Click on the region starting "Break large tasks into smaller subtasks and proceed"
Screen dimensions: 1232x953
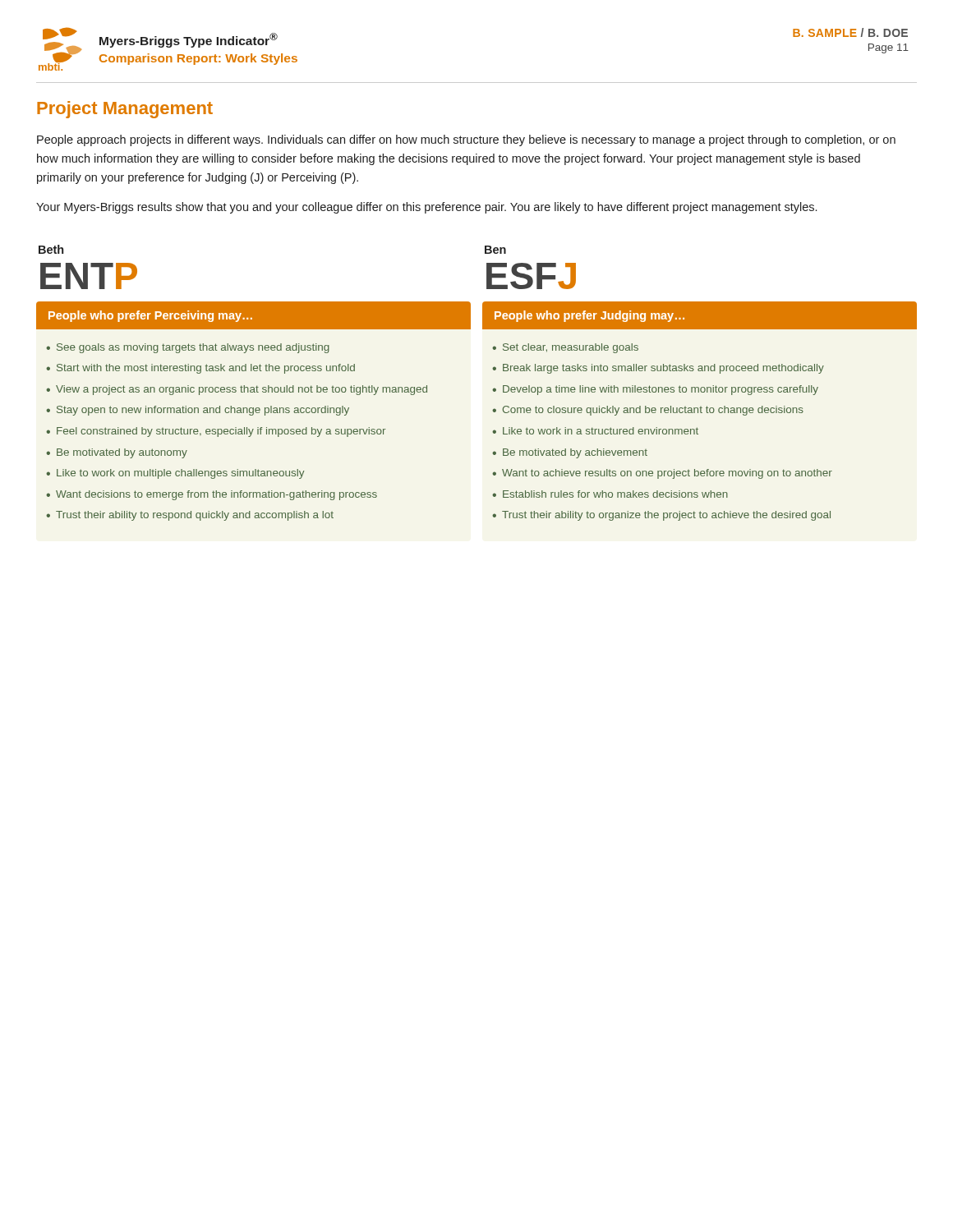pos(663,368)
